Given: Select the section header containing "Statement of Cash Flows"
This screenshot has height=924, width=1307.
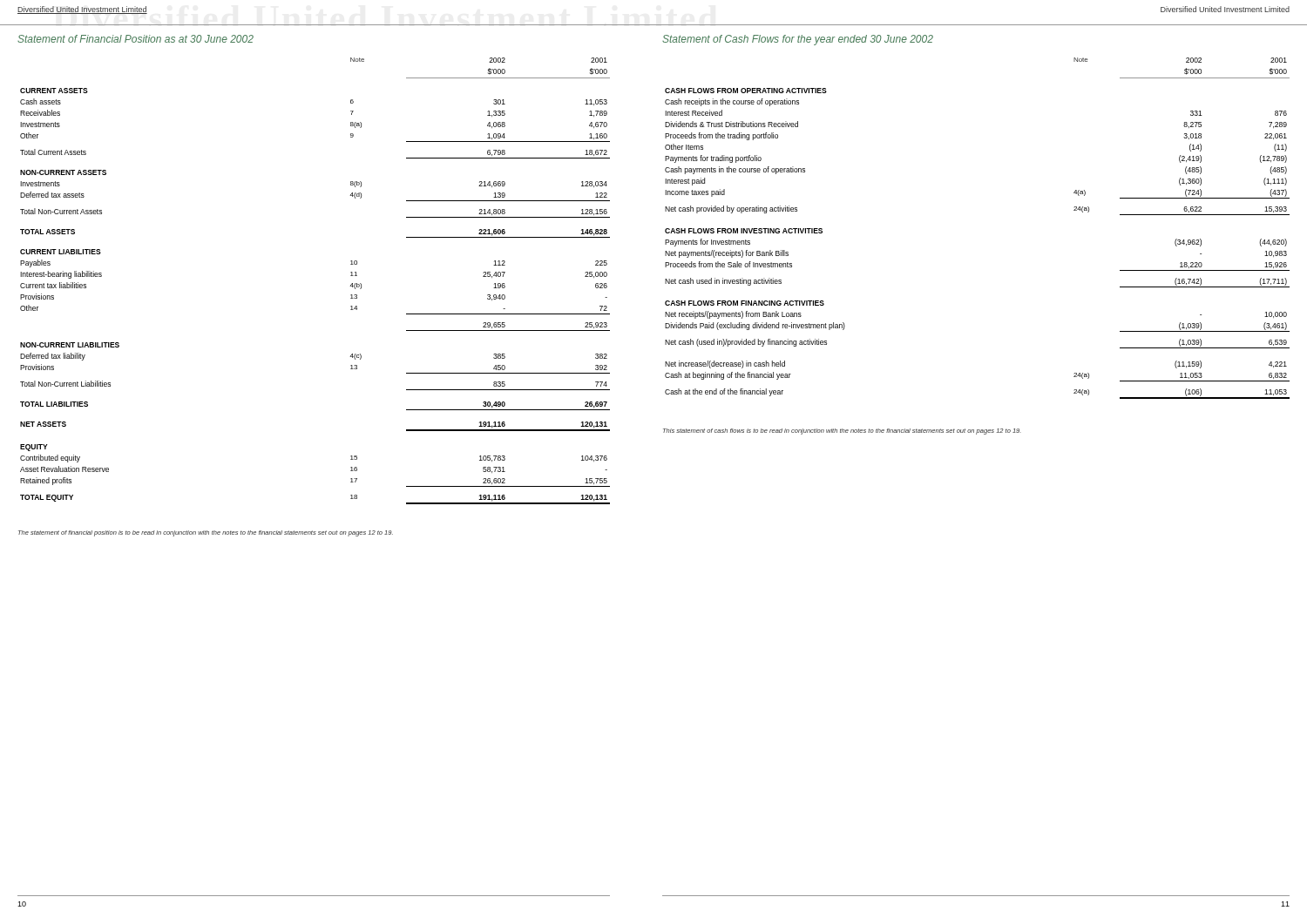Looking at the screenshot, I should point(798,39).
